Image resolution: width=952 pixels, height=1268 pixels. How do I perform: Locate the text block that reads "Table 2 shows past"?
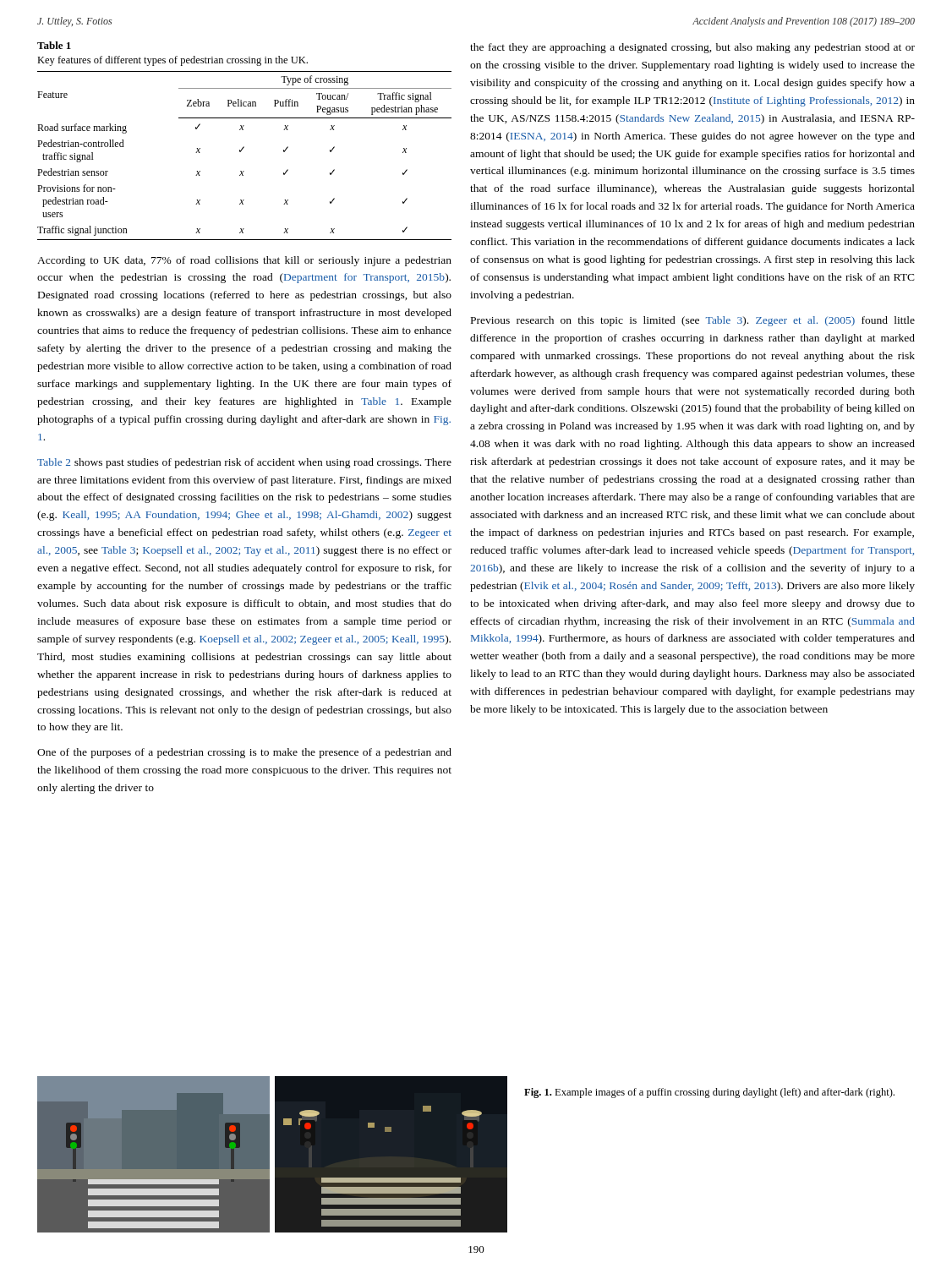(x=244, y=594)
